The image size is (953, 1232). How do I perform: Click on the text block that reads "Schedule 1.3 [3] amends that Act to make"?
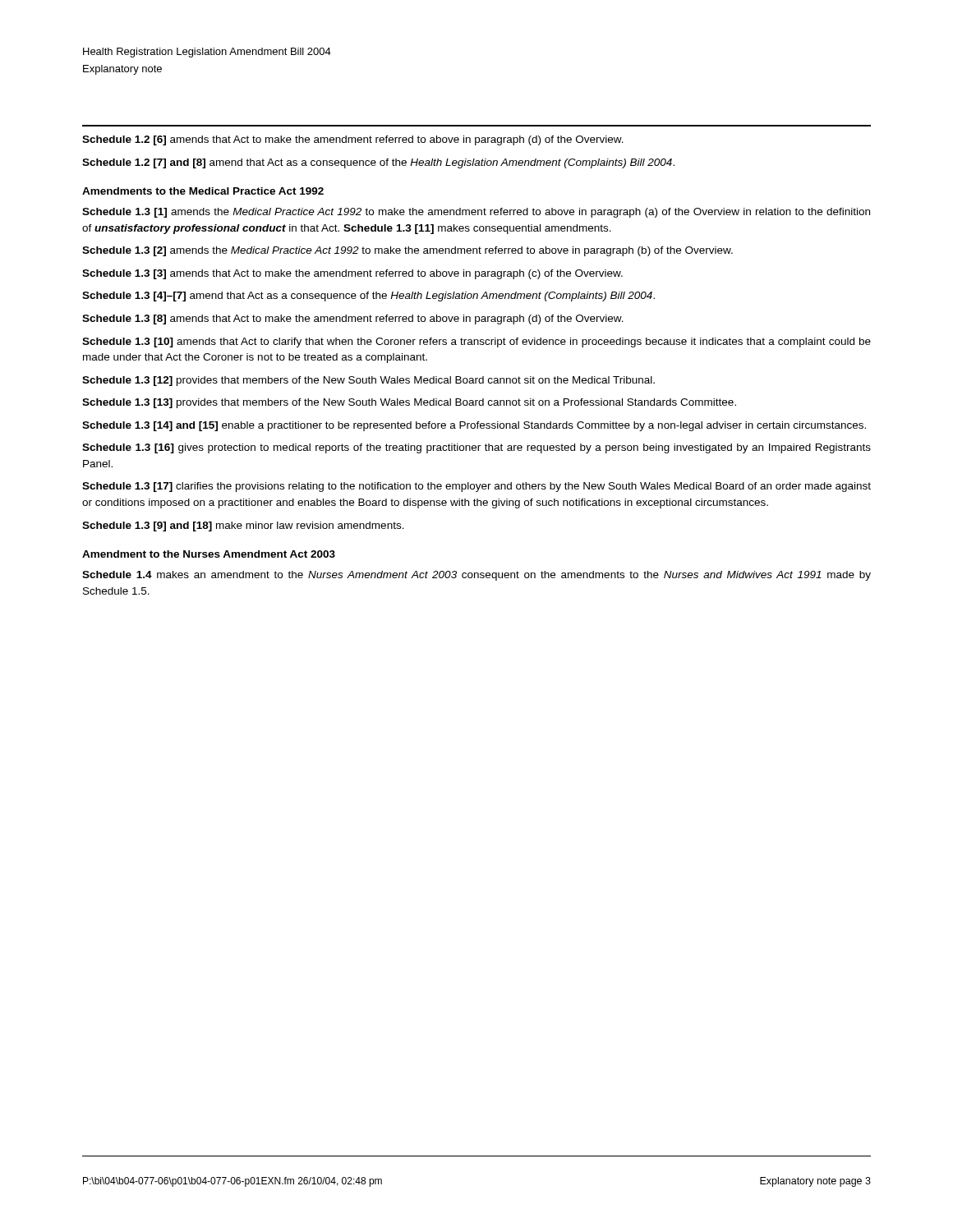click(x=353, y=273)
